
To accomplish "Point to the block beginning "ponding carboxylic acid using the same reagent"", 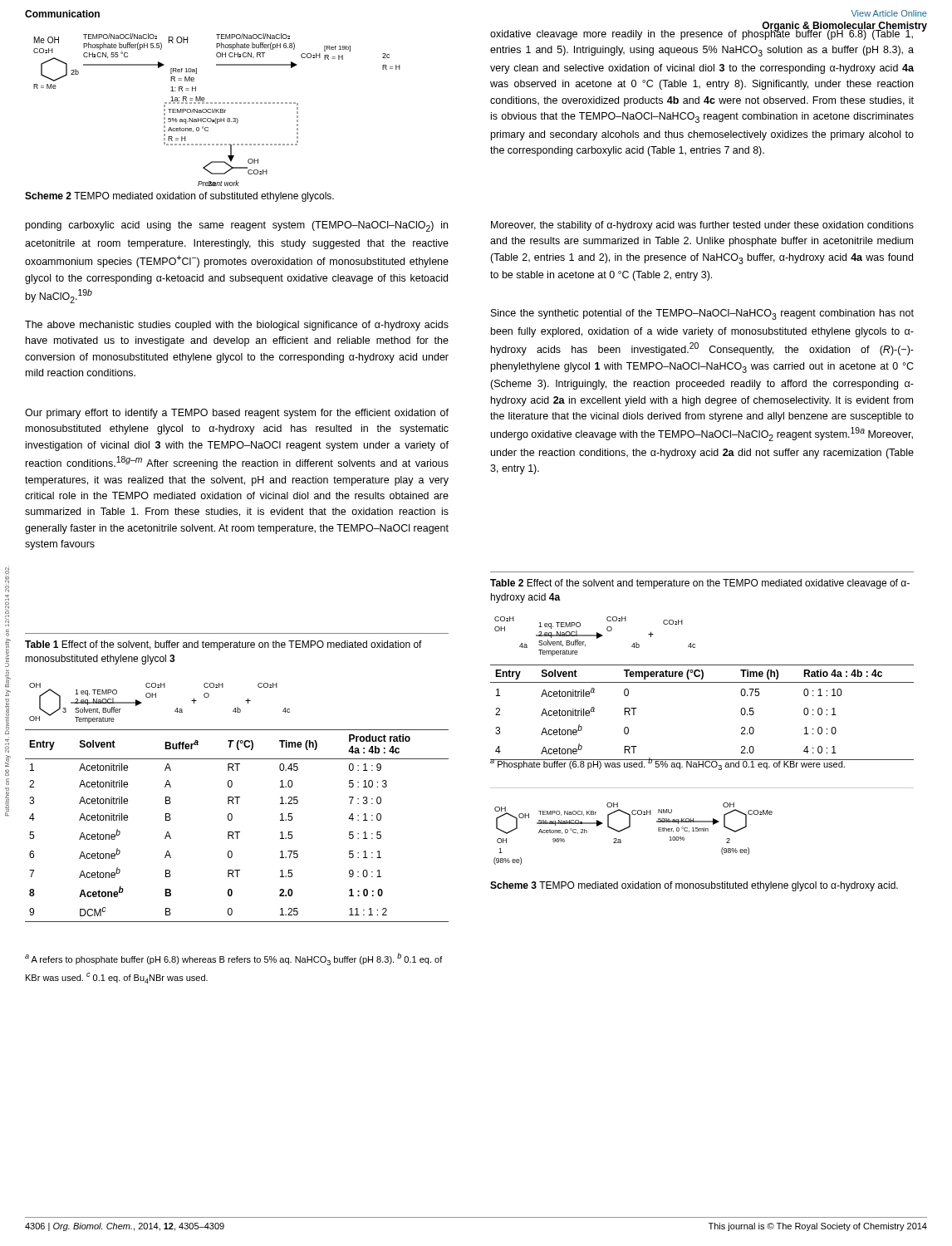I will pyautogui.click(x=237, y=262).
